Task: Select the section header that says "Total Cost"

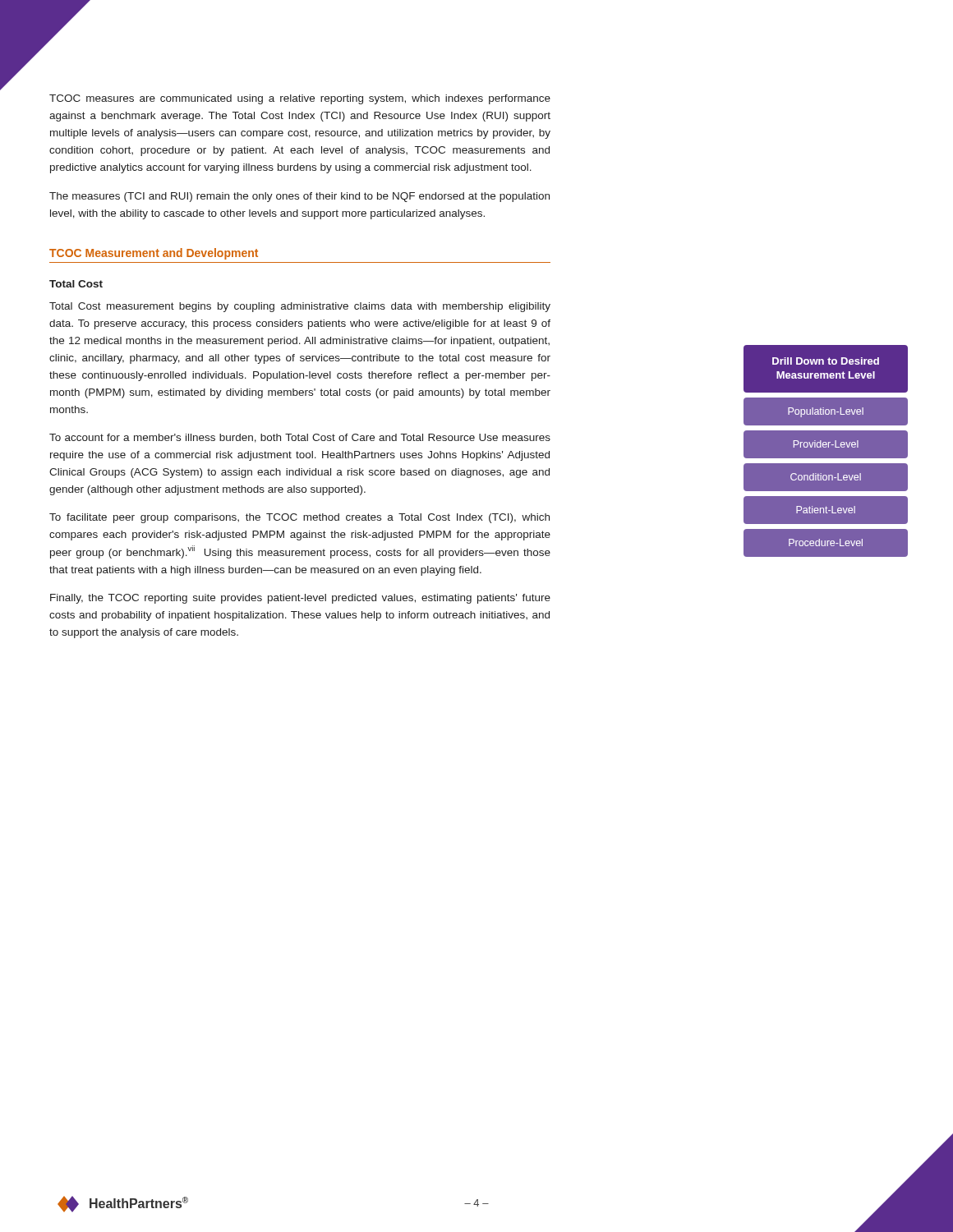Action: 76,284
